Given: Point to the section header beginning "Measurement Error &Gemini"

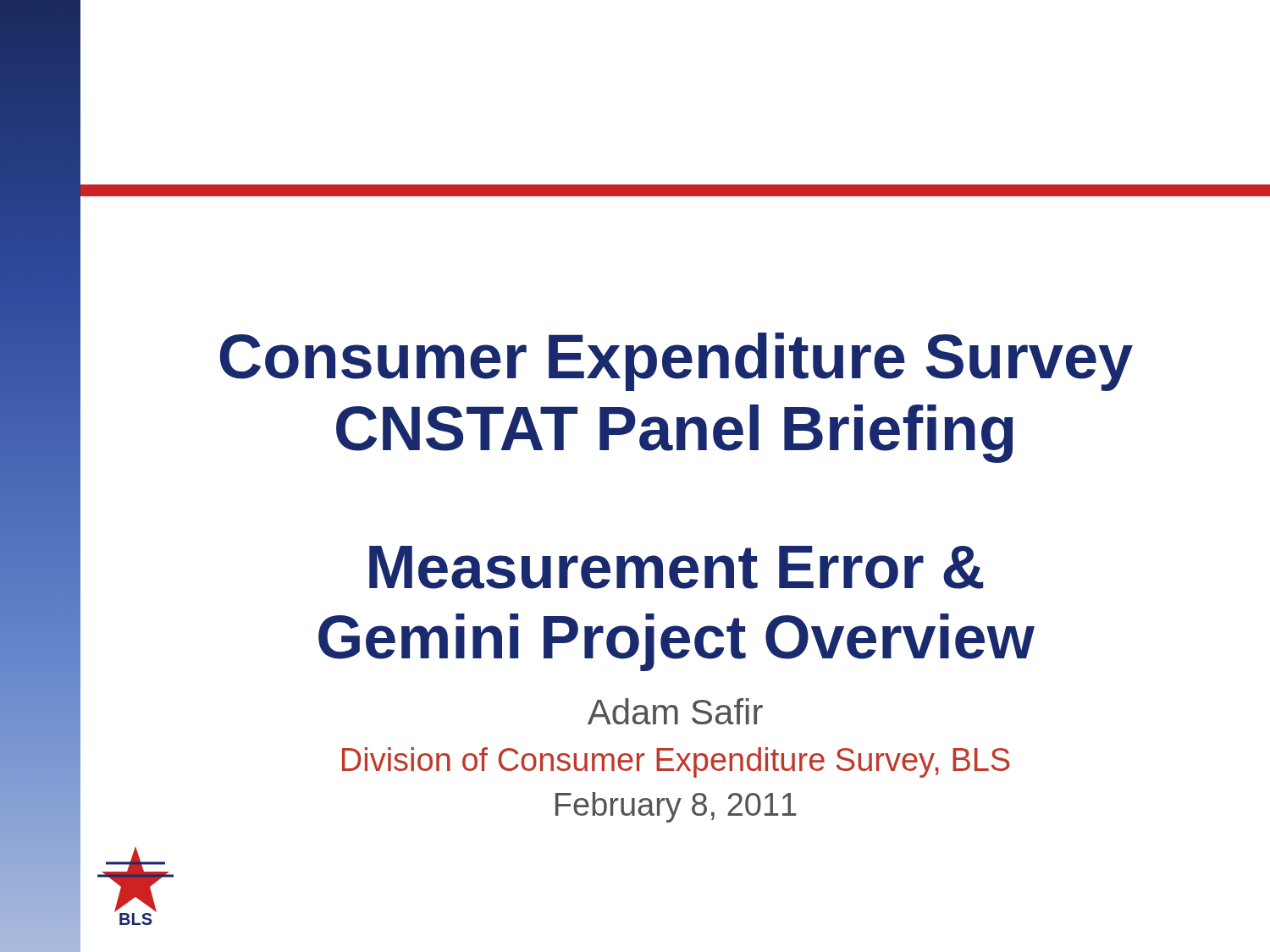Looking at the screenshot, I should coord(675,603).
